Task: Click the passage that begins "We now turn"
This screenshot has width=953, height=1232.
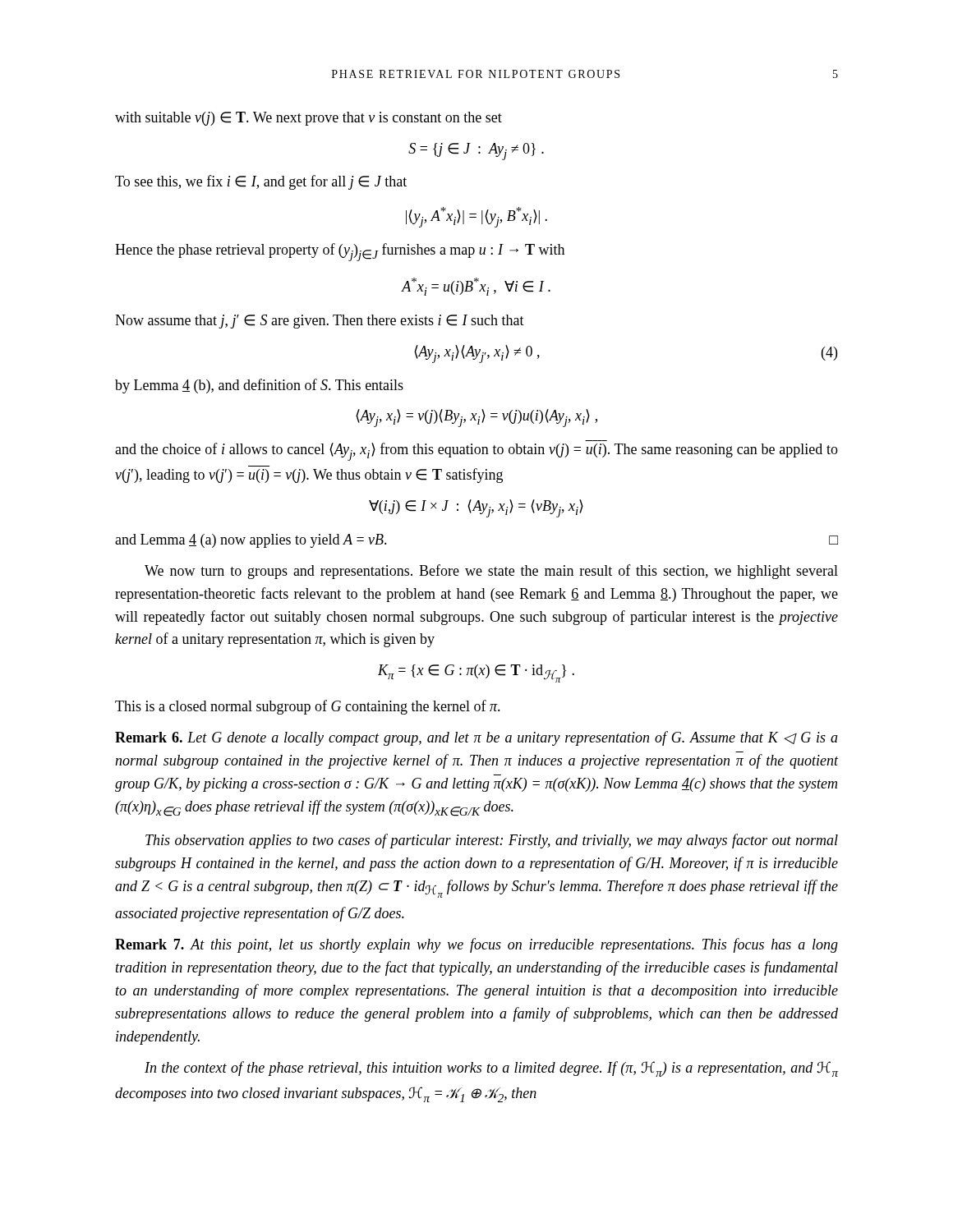Action: point(476,606)
